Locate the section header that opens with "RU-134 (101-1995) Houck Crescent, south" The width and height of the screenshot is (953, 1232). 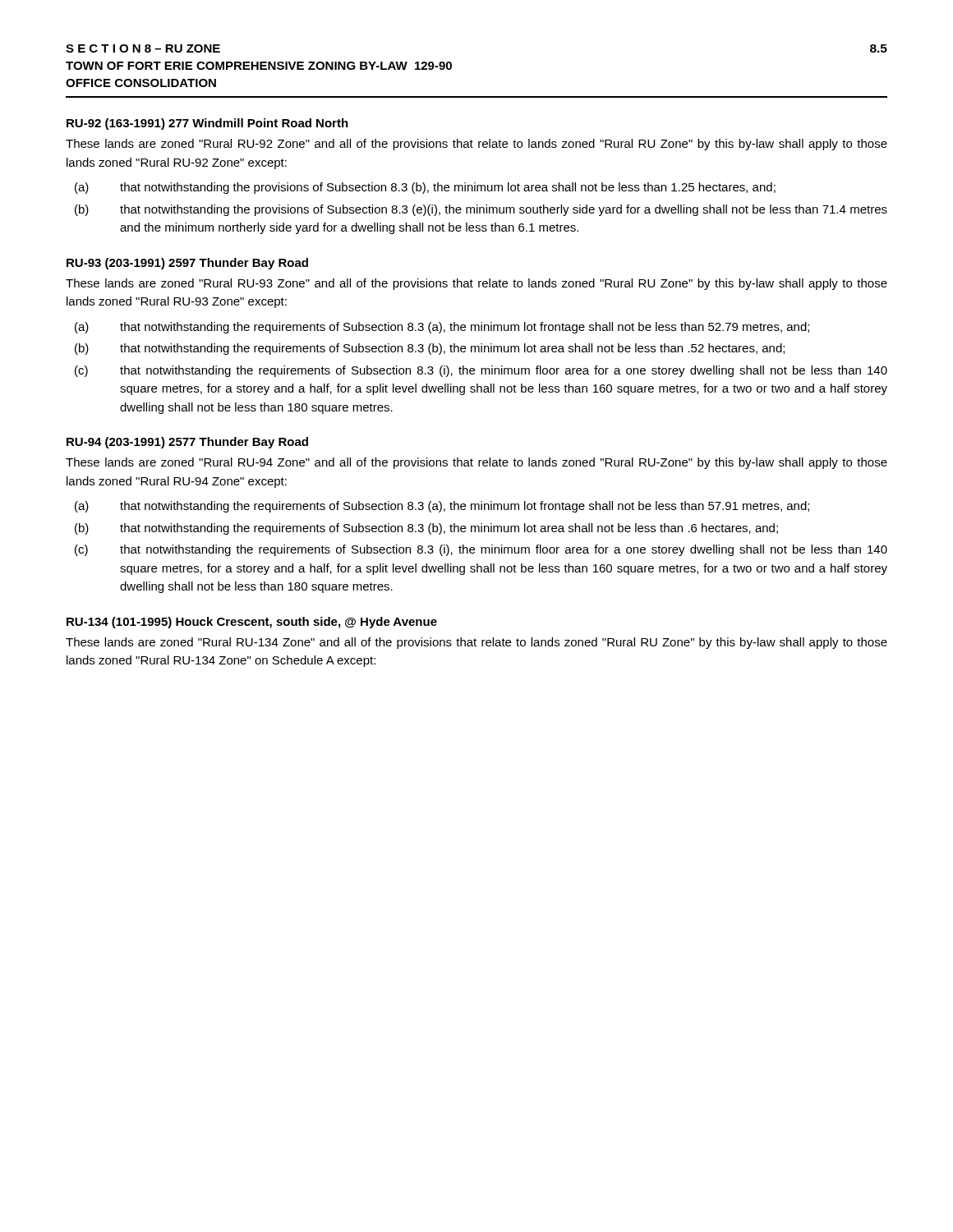click(x=251, y=621)
